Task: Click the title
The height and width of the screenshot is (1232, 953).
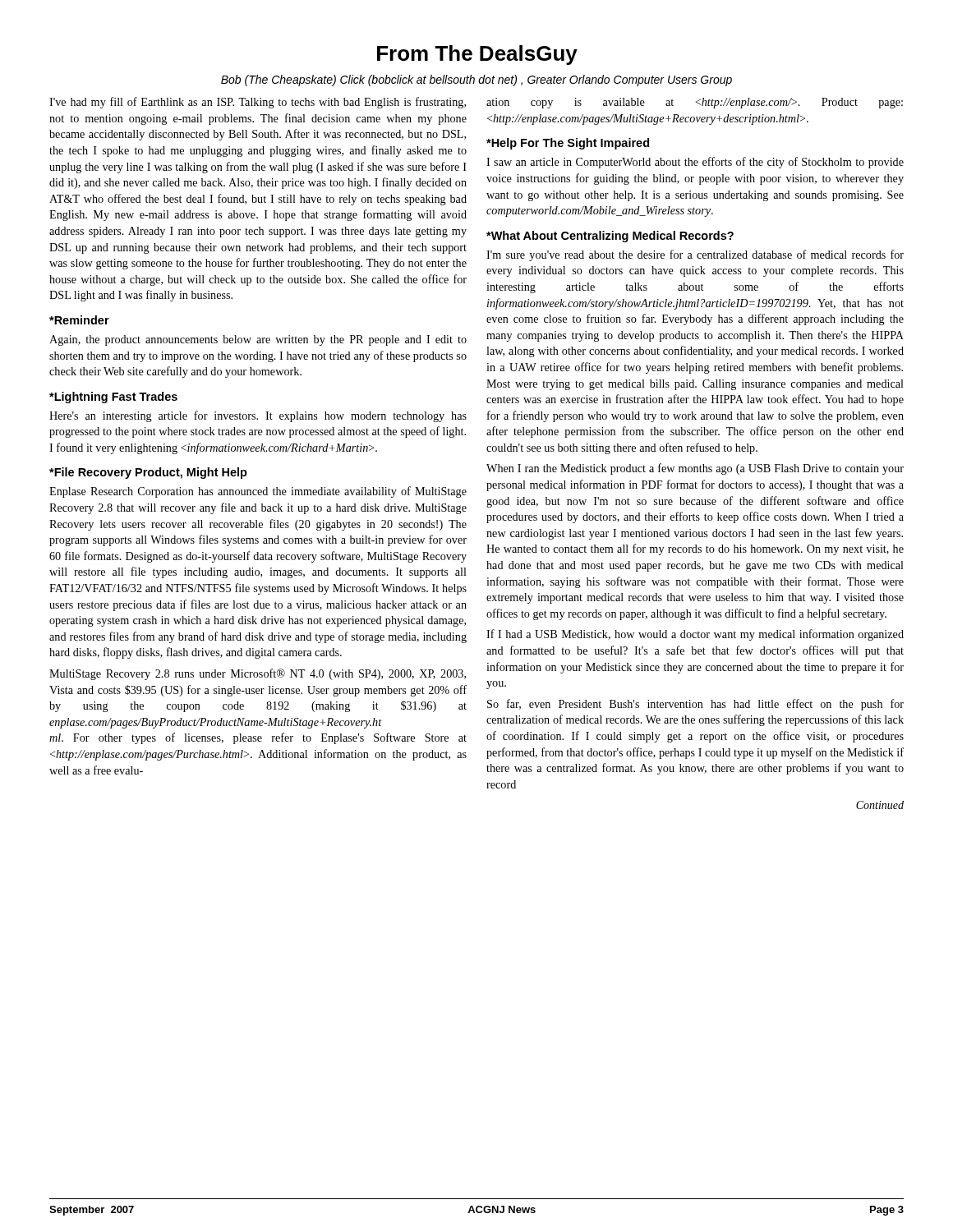Action: [x=476, y=54]
